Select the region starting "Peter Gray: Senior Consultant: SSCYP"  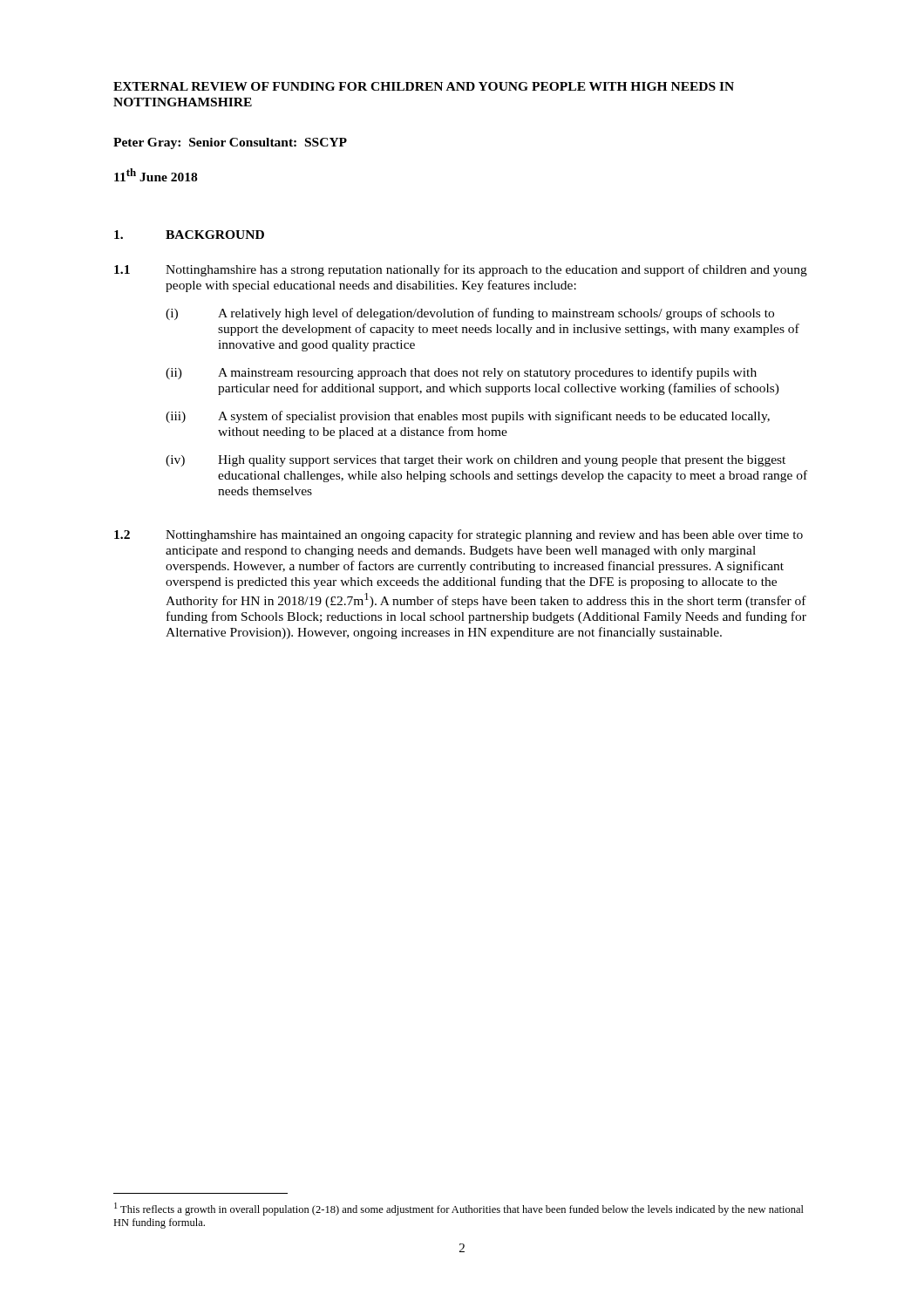(230, 142)
